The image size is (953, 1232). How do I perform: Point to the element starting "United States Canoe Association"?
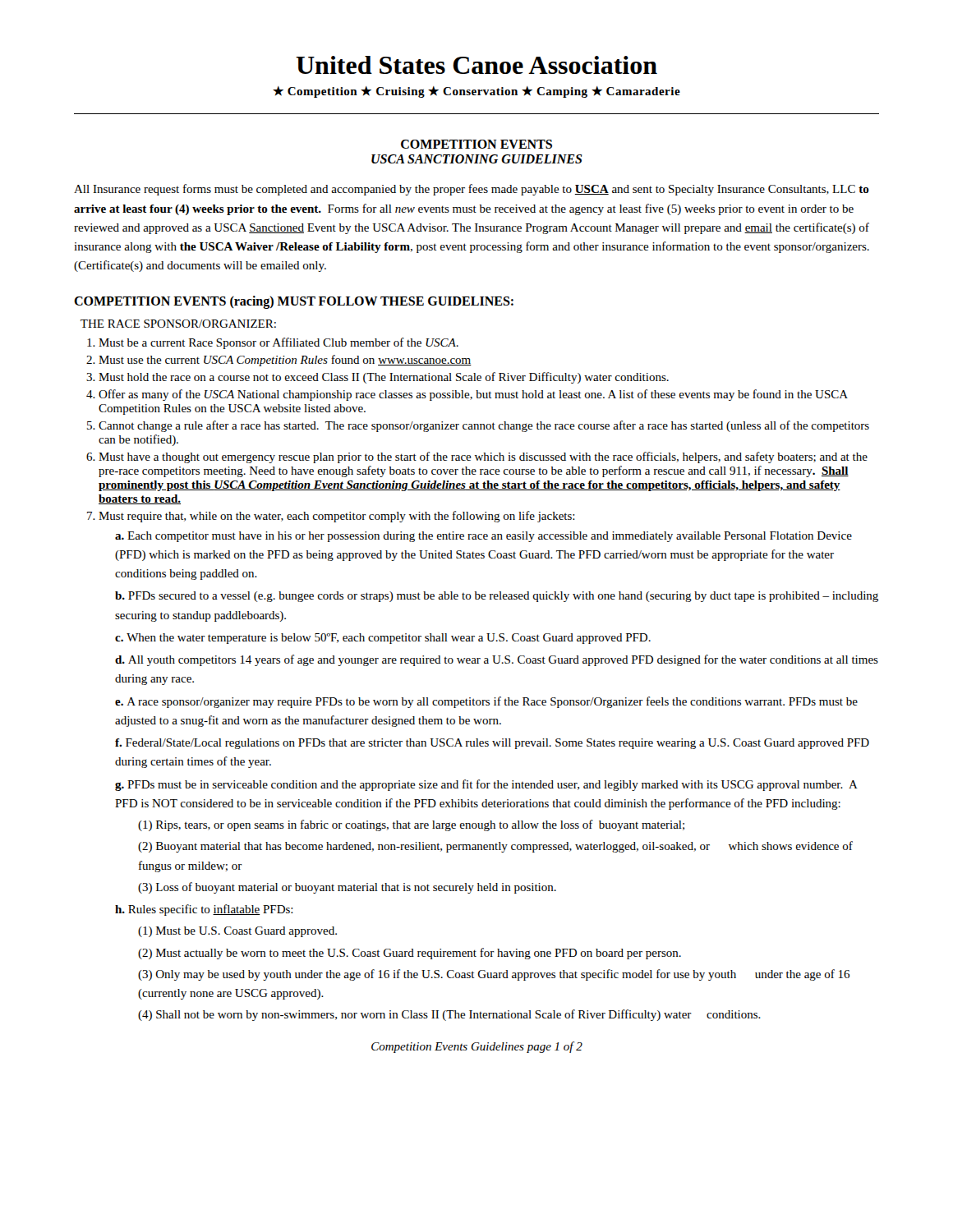point(476,65)
